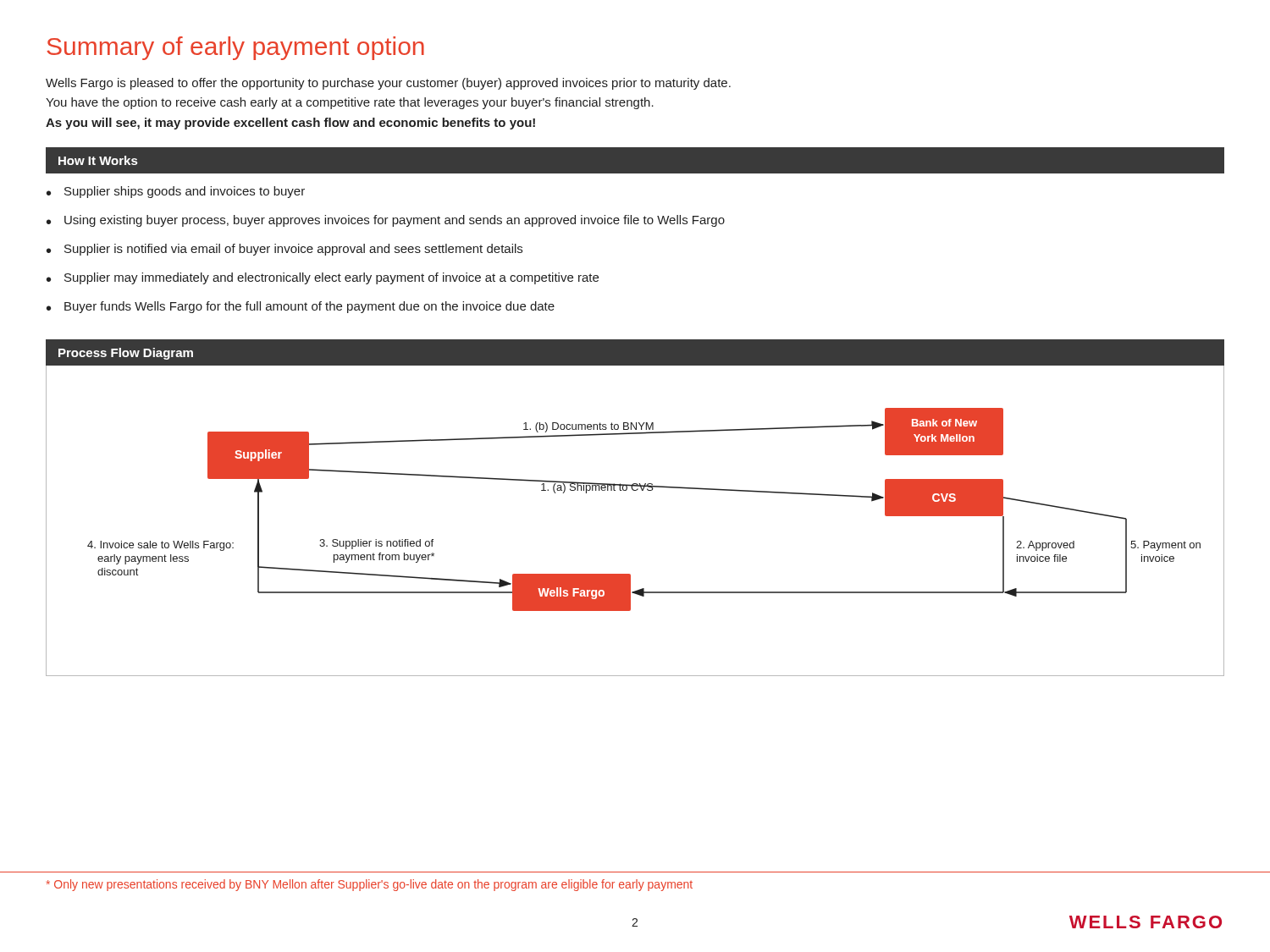Image resolution: width=1270 pixels, height=952 pixels.
Task: Select the list item that reads "• Supplier may immediately and"
Action: 323,280
